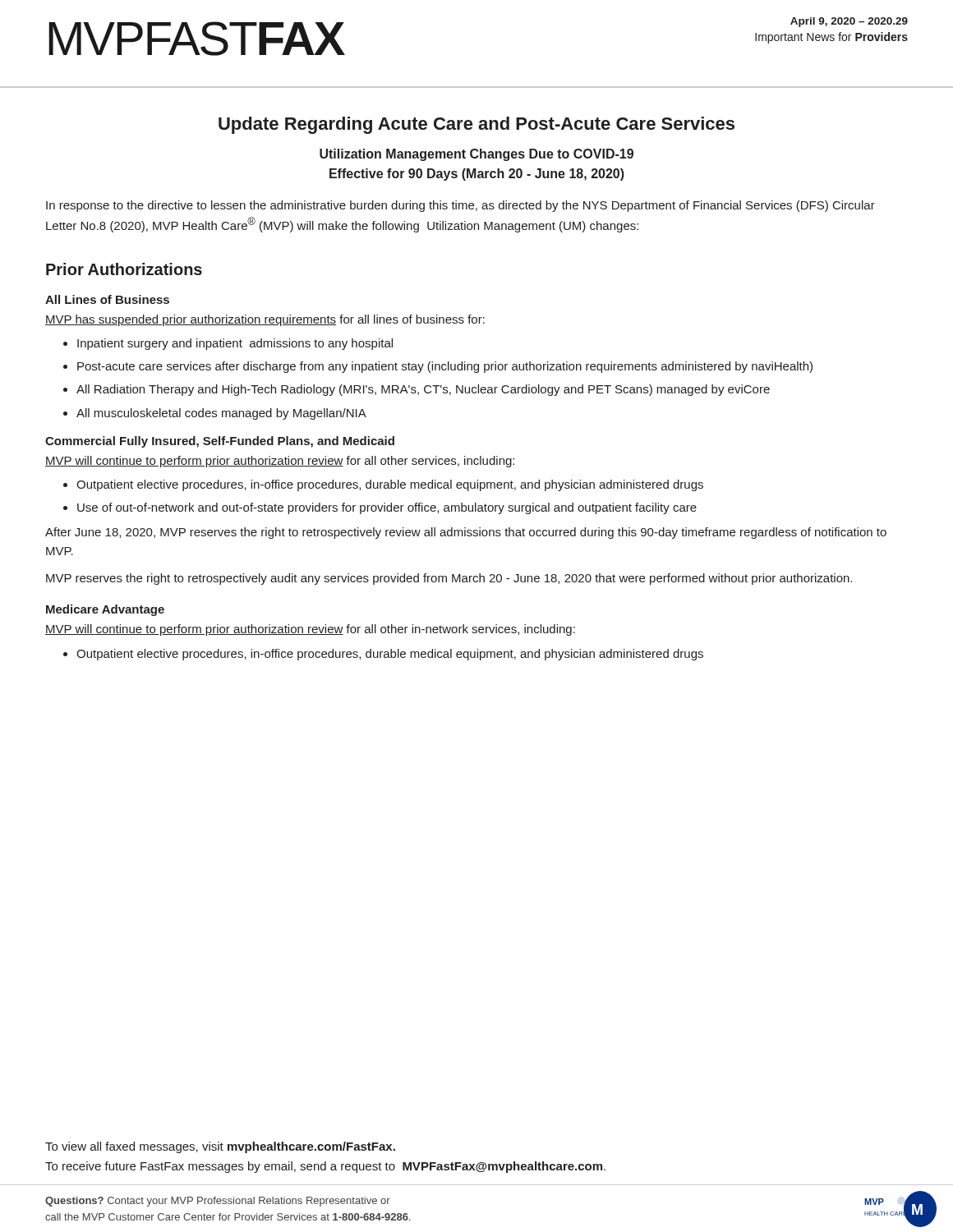
Task: Select the list item with the text "All Radiation Therapy"
Action: coord(423,389)
